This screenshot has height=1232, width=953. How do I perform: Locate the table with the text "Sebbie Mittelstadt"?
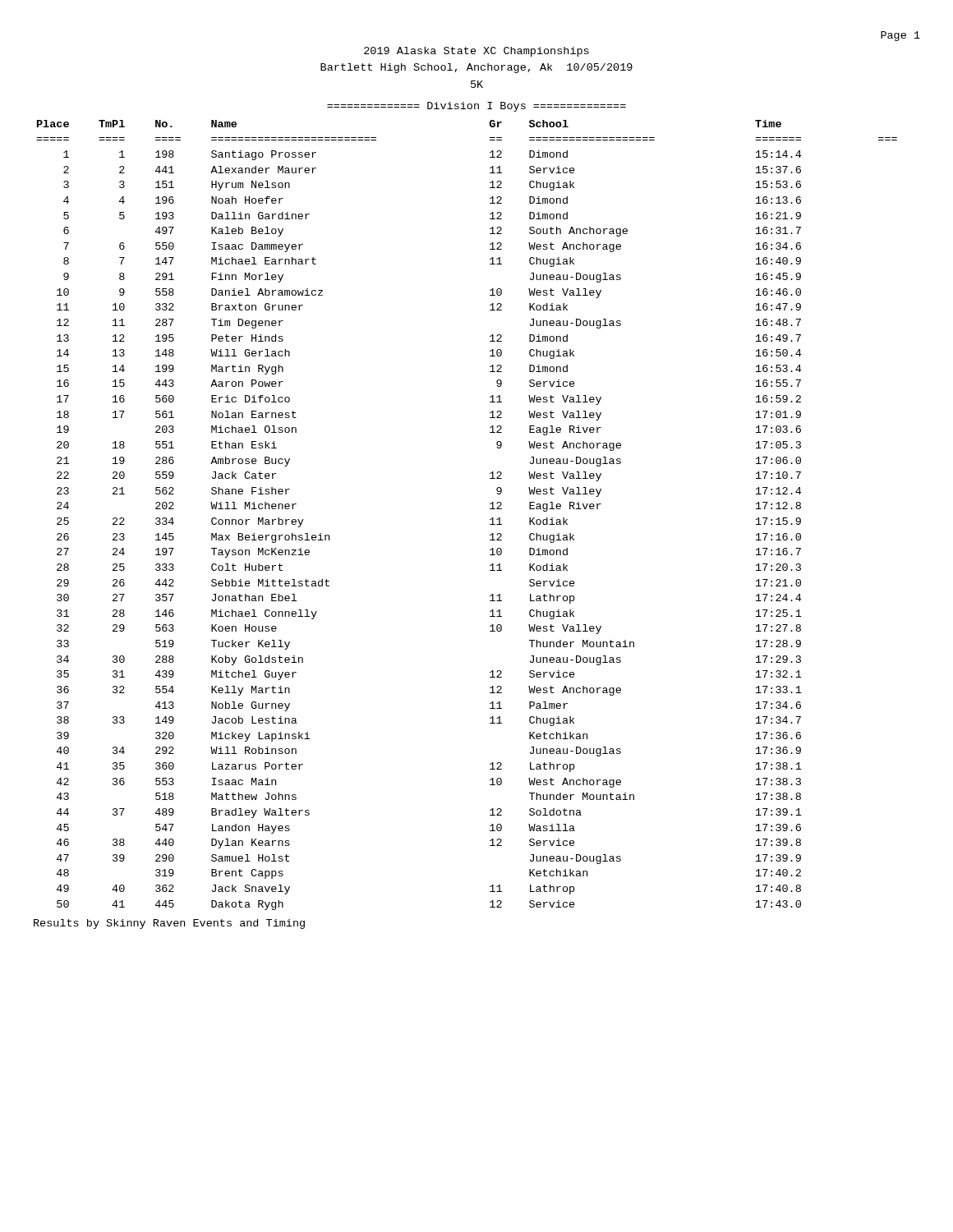476,515
